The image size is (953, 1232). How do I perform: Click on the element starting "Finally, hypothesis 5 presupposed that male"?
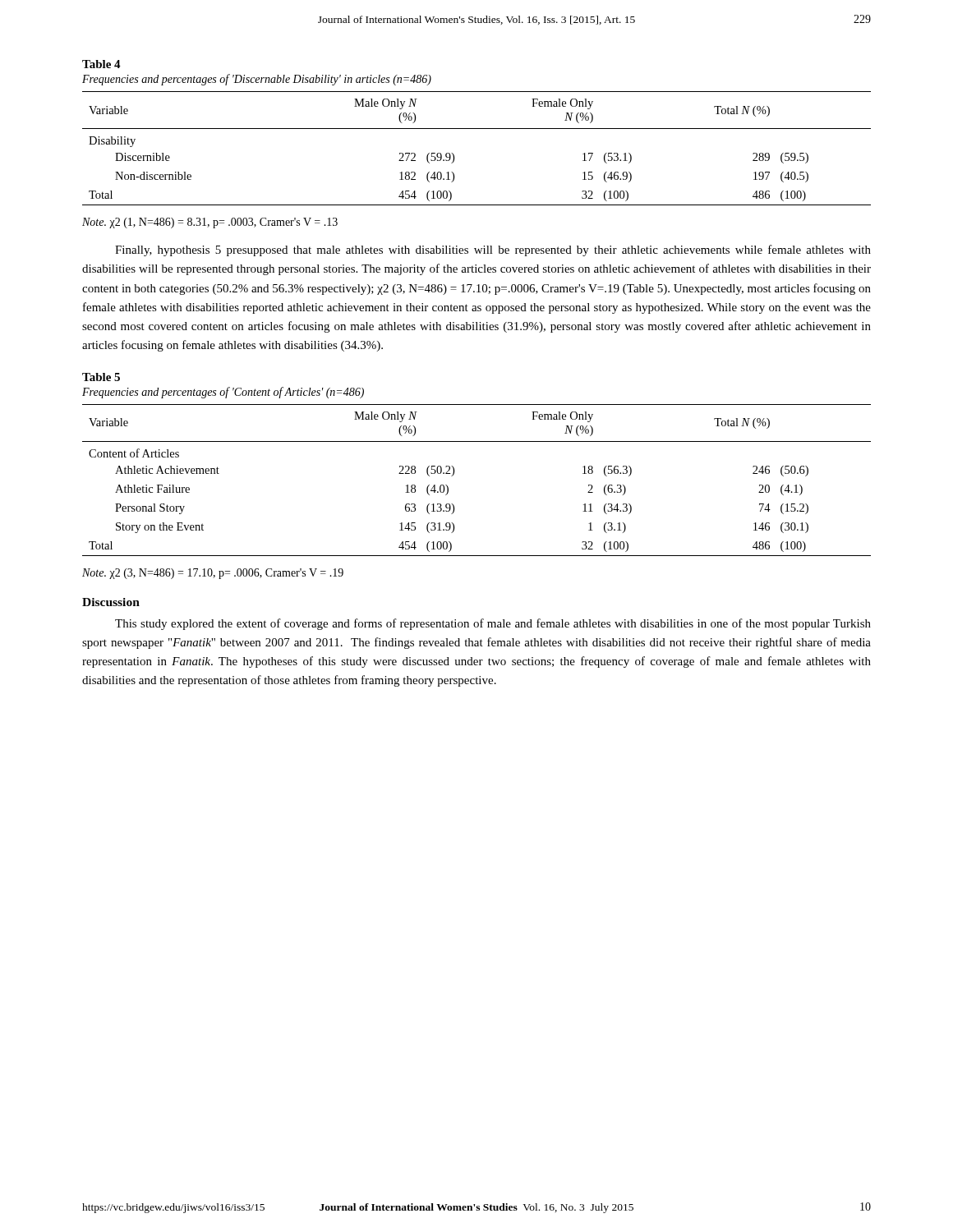pyautogui.click(x=476, y=297)
